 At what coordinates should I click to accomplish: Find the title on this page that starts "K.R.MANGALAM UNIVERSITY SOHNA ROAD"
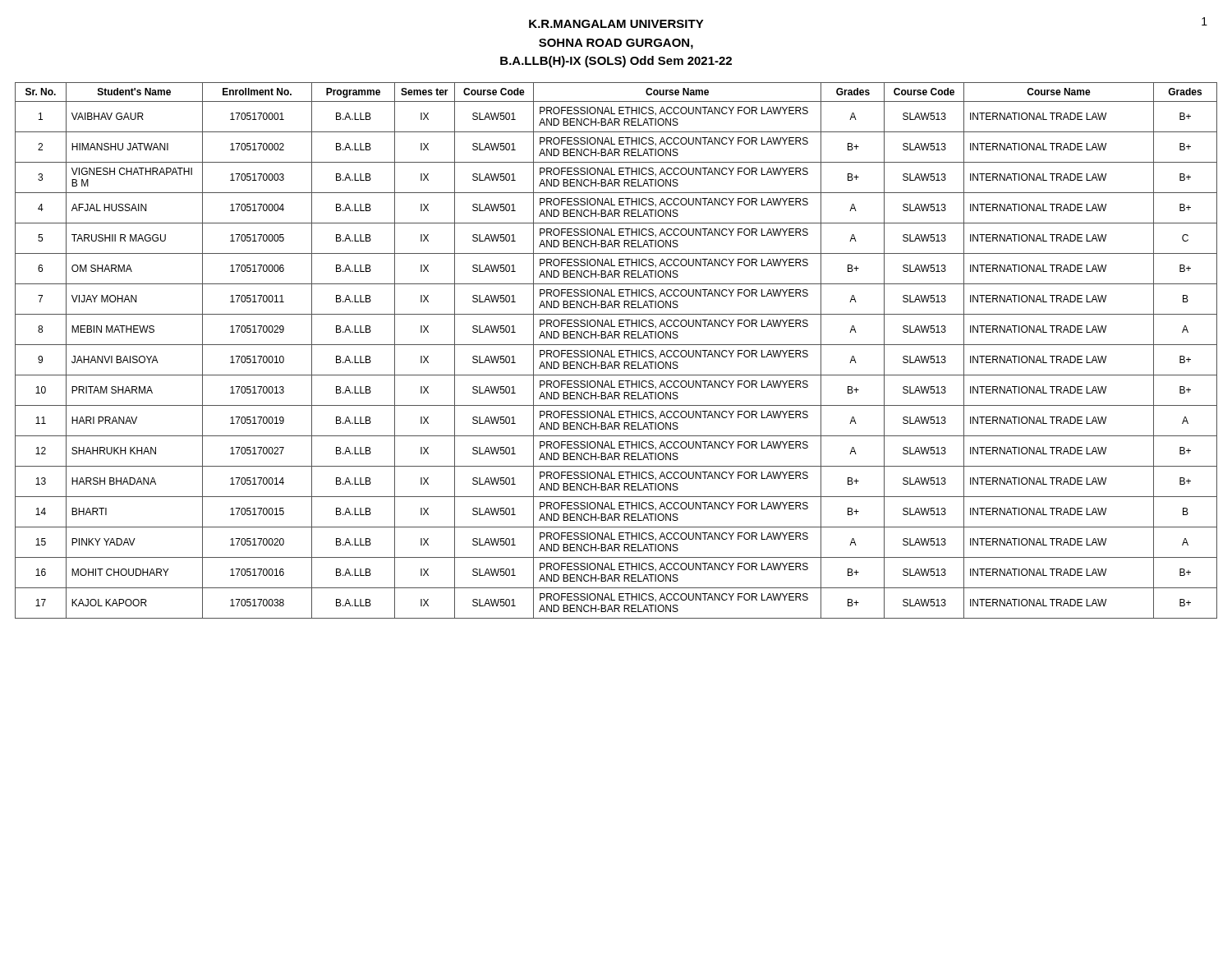[616, 43]
